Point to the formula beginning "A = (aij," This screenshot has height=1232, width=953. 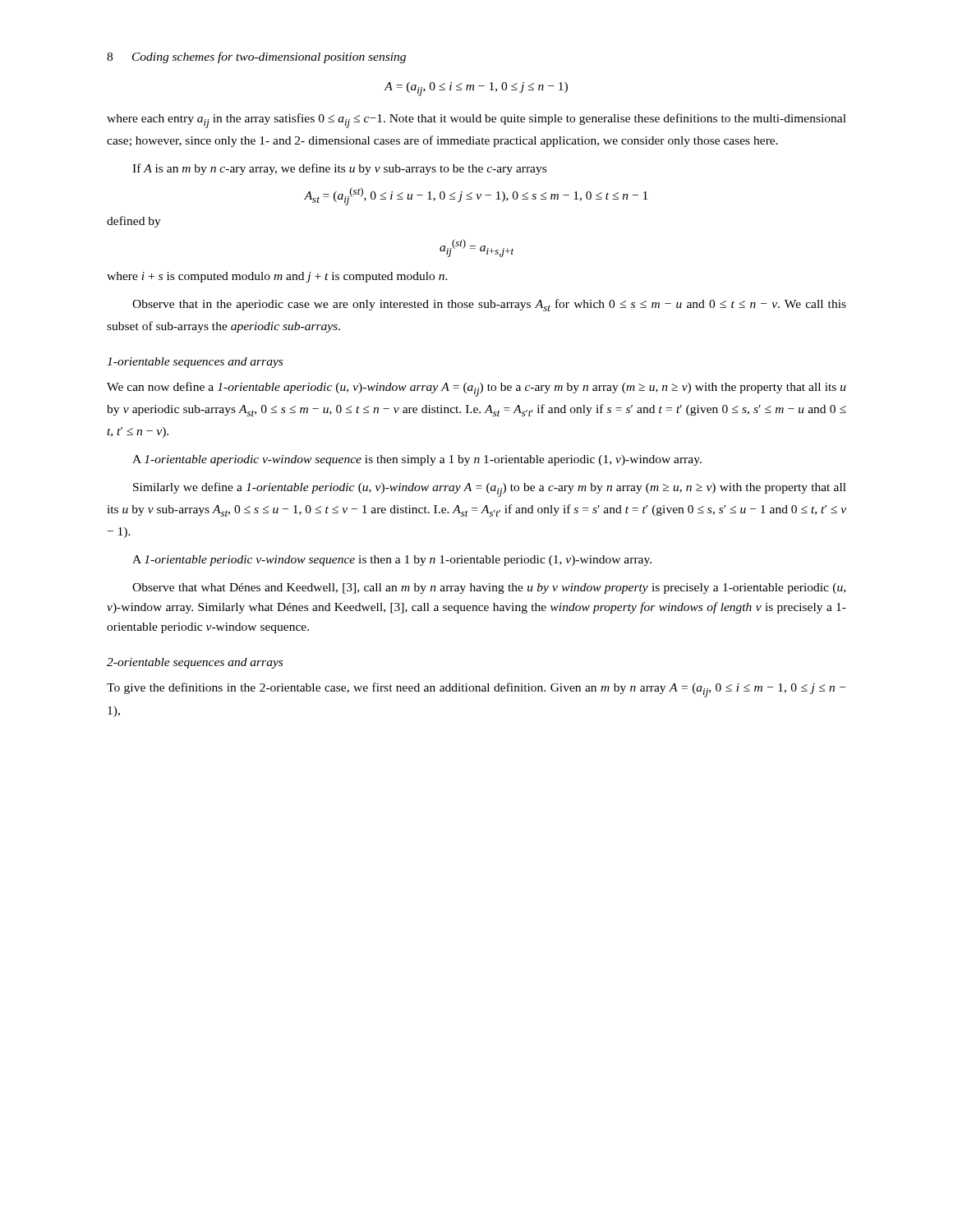point(476,88)
